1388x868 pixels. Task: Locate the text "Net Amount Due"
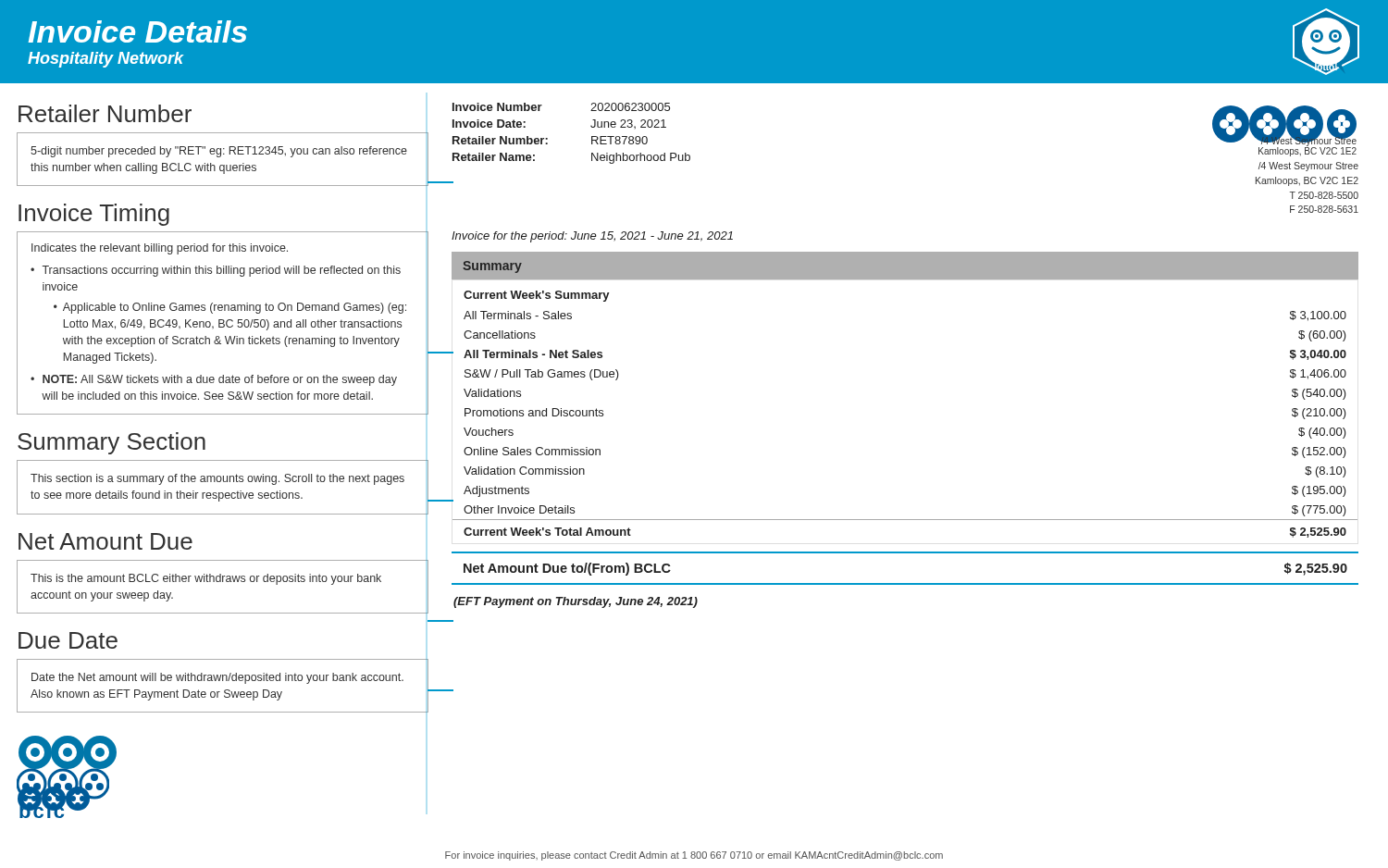[105, 541]
